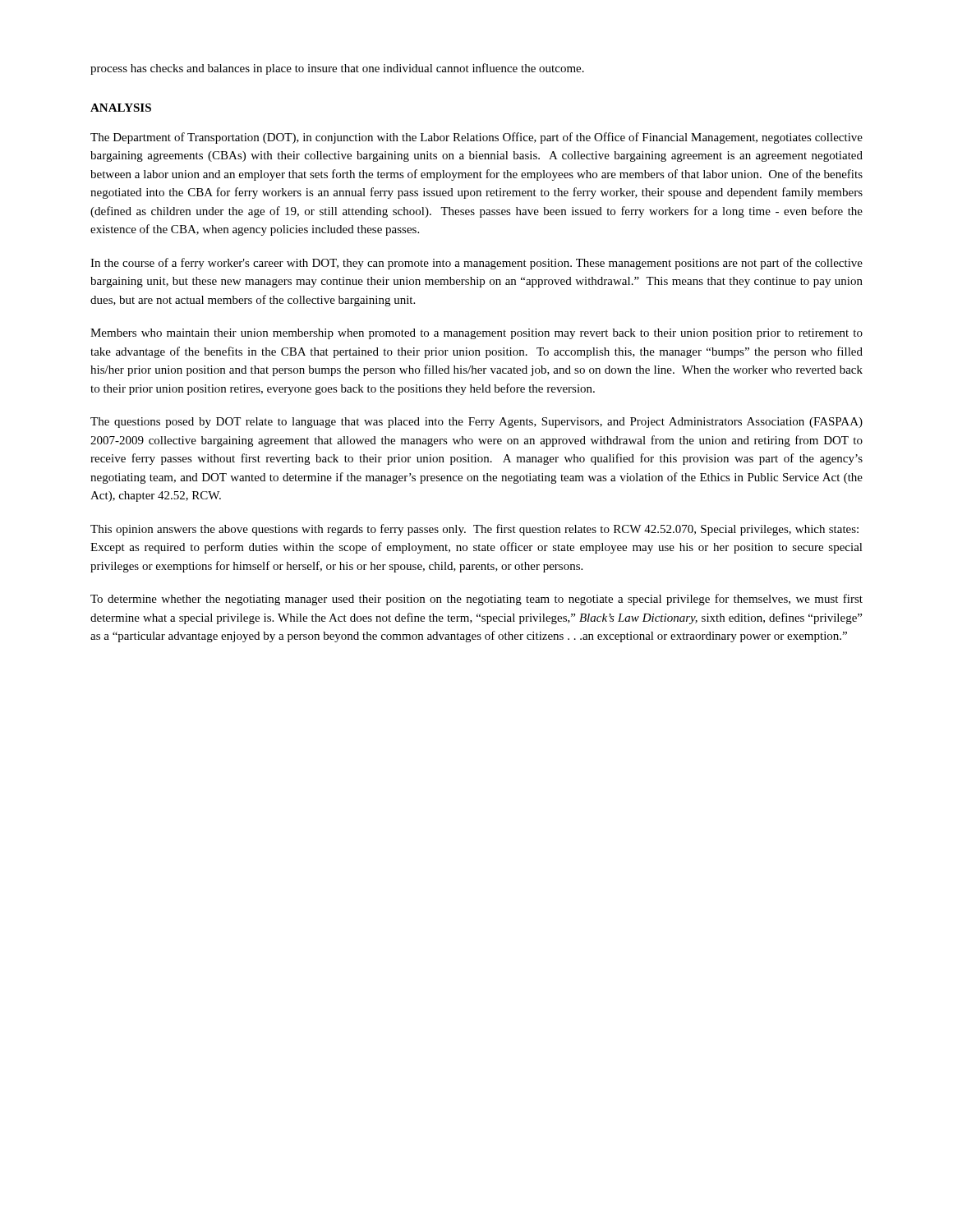The image size is (953, 1232).
Task: Point to the passage starting "This opinion answers the above questions"
Action: pos(476,547)
